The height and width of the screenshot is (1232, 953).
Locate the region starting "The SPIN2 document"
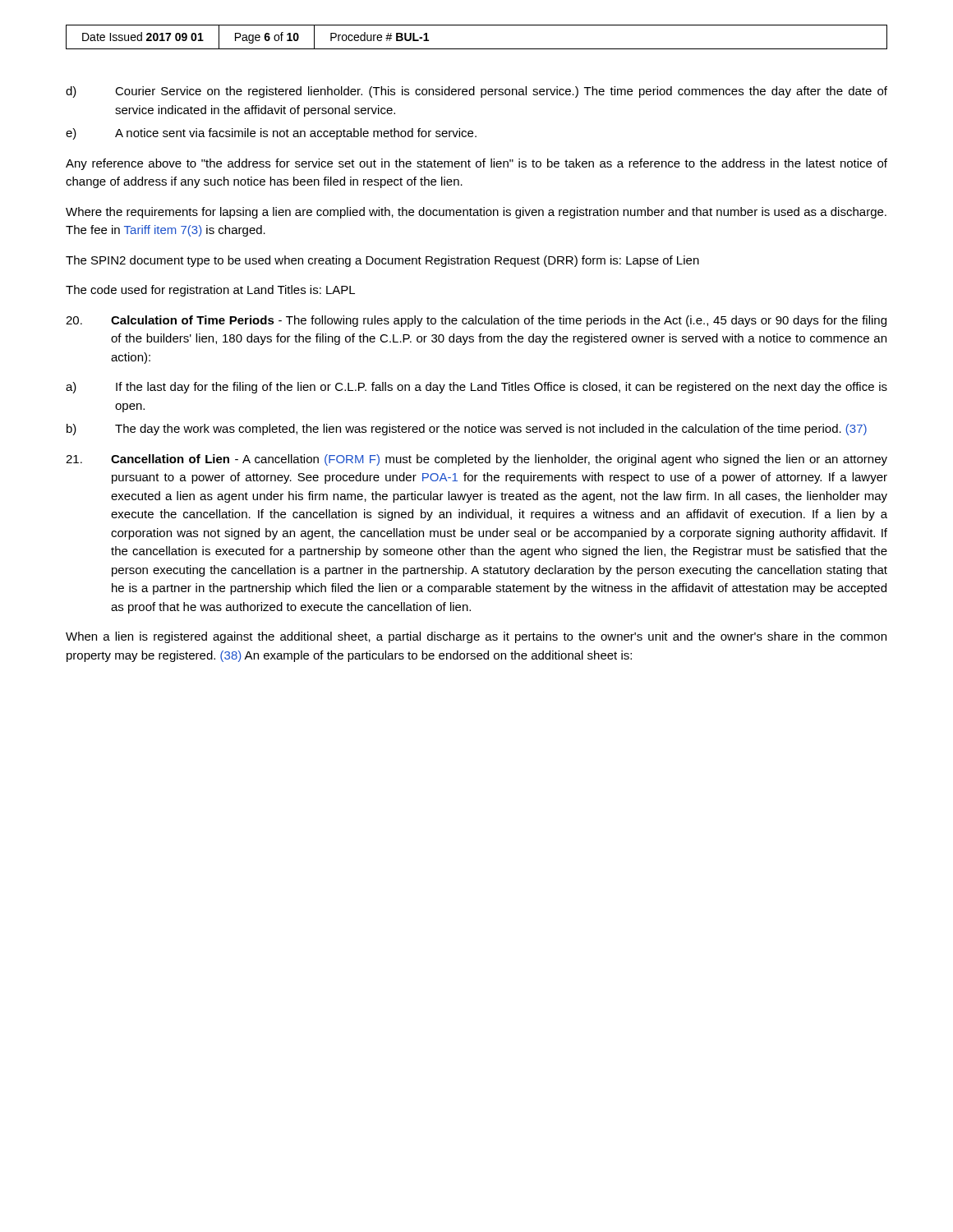coord(383,260)
